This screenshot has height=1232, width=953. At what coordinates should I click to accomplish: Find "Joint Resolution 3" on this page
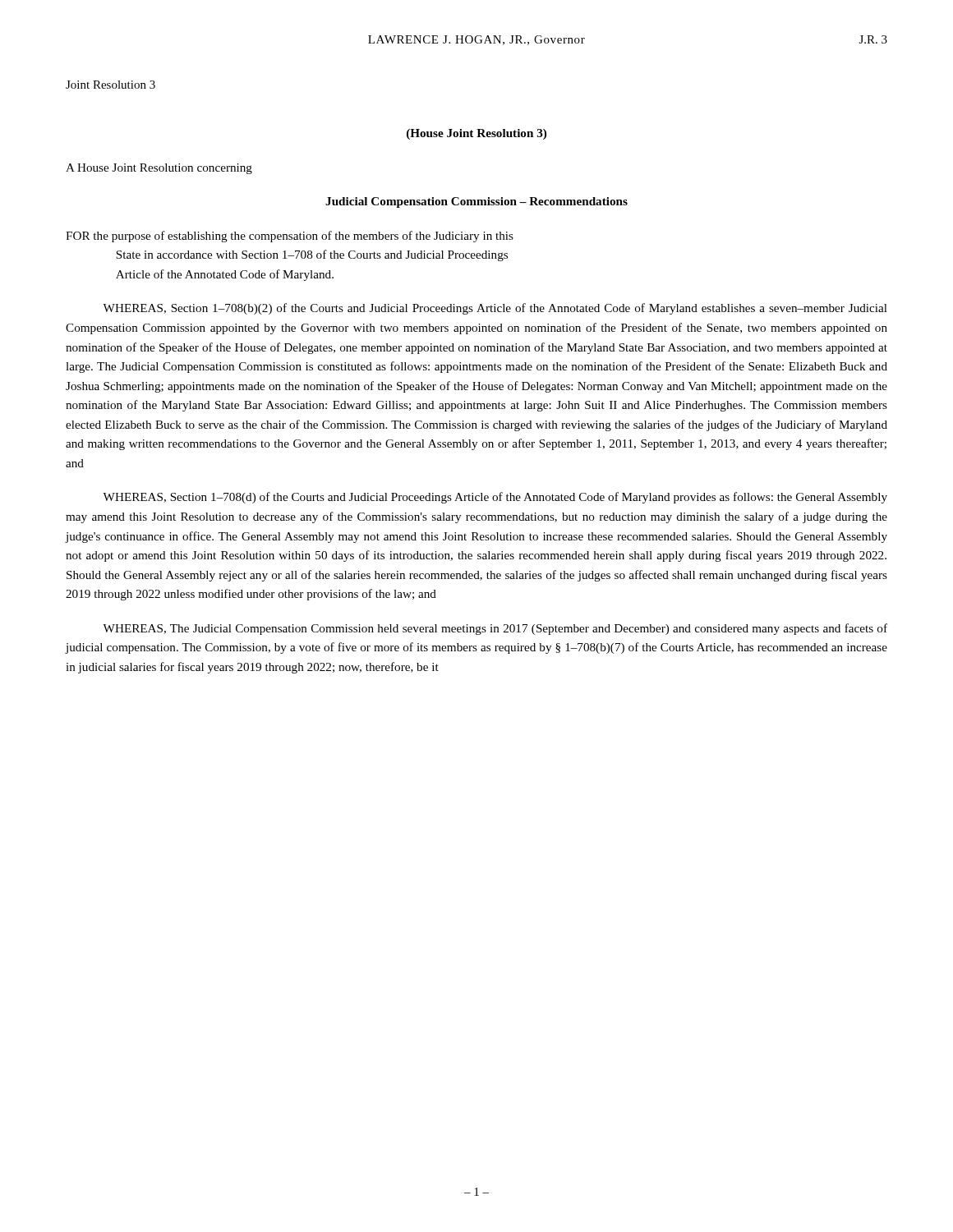point(111,85)
